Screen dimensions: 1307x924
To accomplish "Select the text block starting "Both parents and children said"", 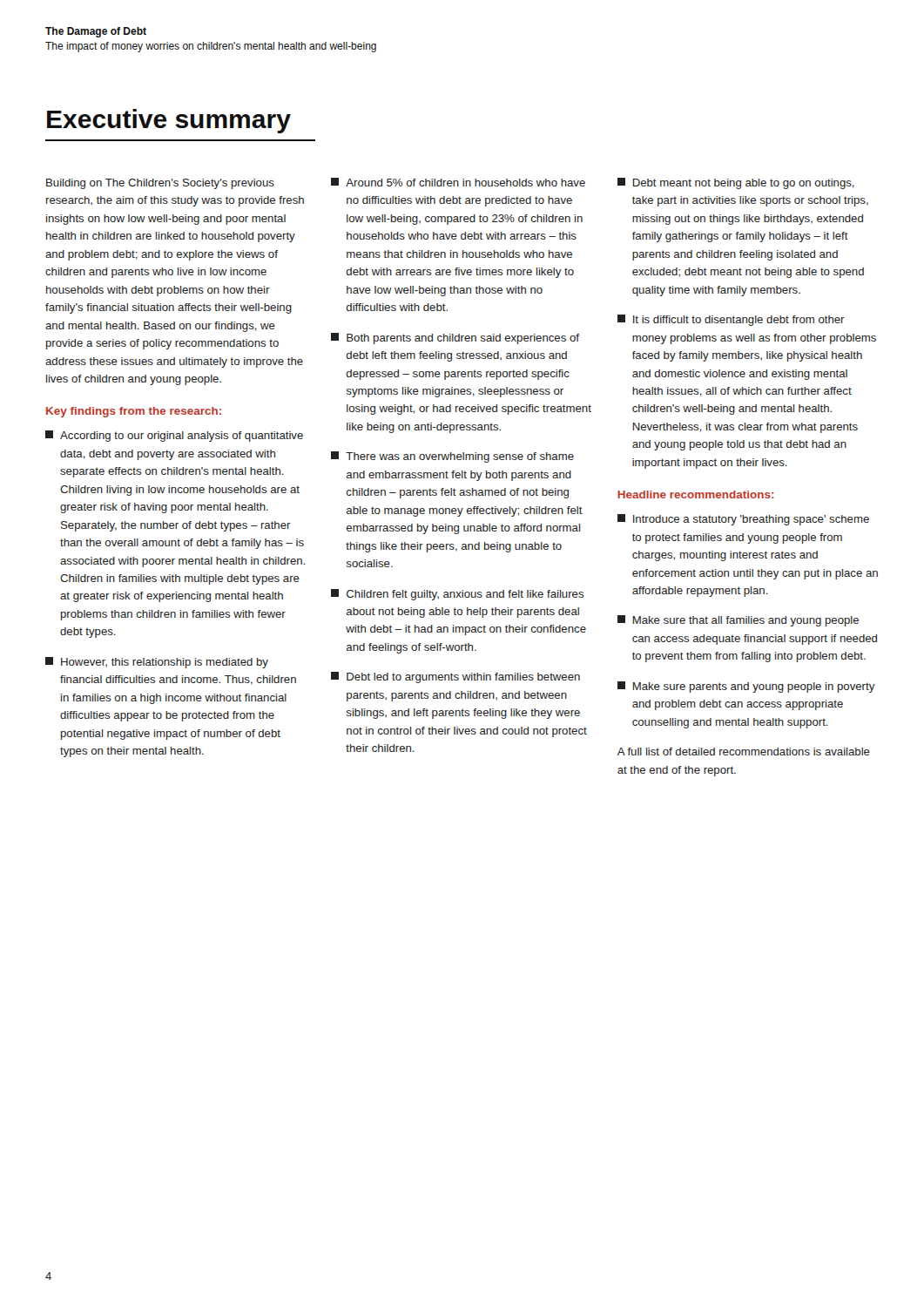I will click(462, 382).
